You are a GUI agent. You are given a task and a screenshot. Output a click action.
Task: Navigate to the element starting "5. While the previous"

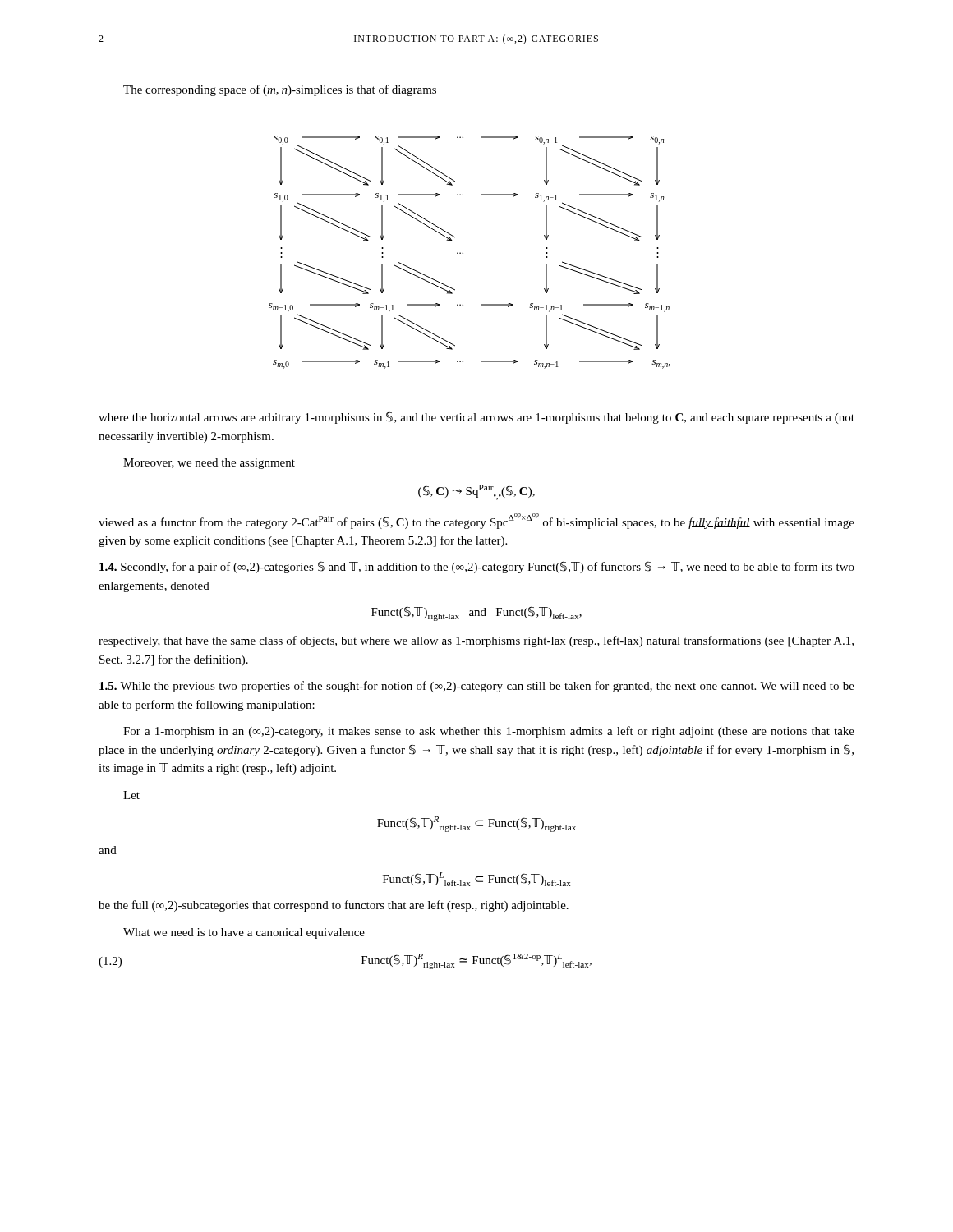[x=476, y=695]
